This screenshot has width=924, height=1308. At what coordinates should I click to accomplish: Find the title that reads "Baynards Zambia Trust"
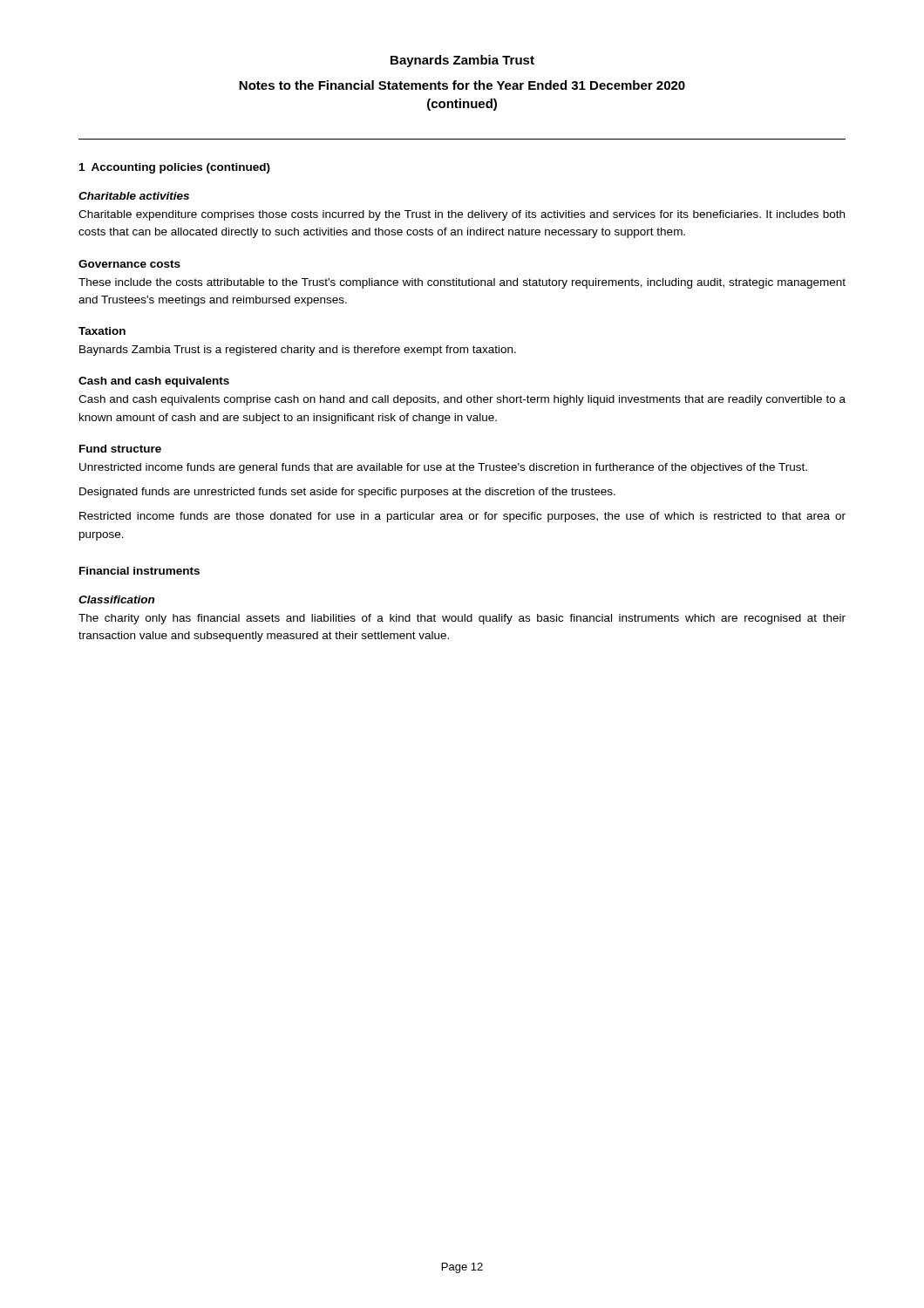462,60
